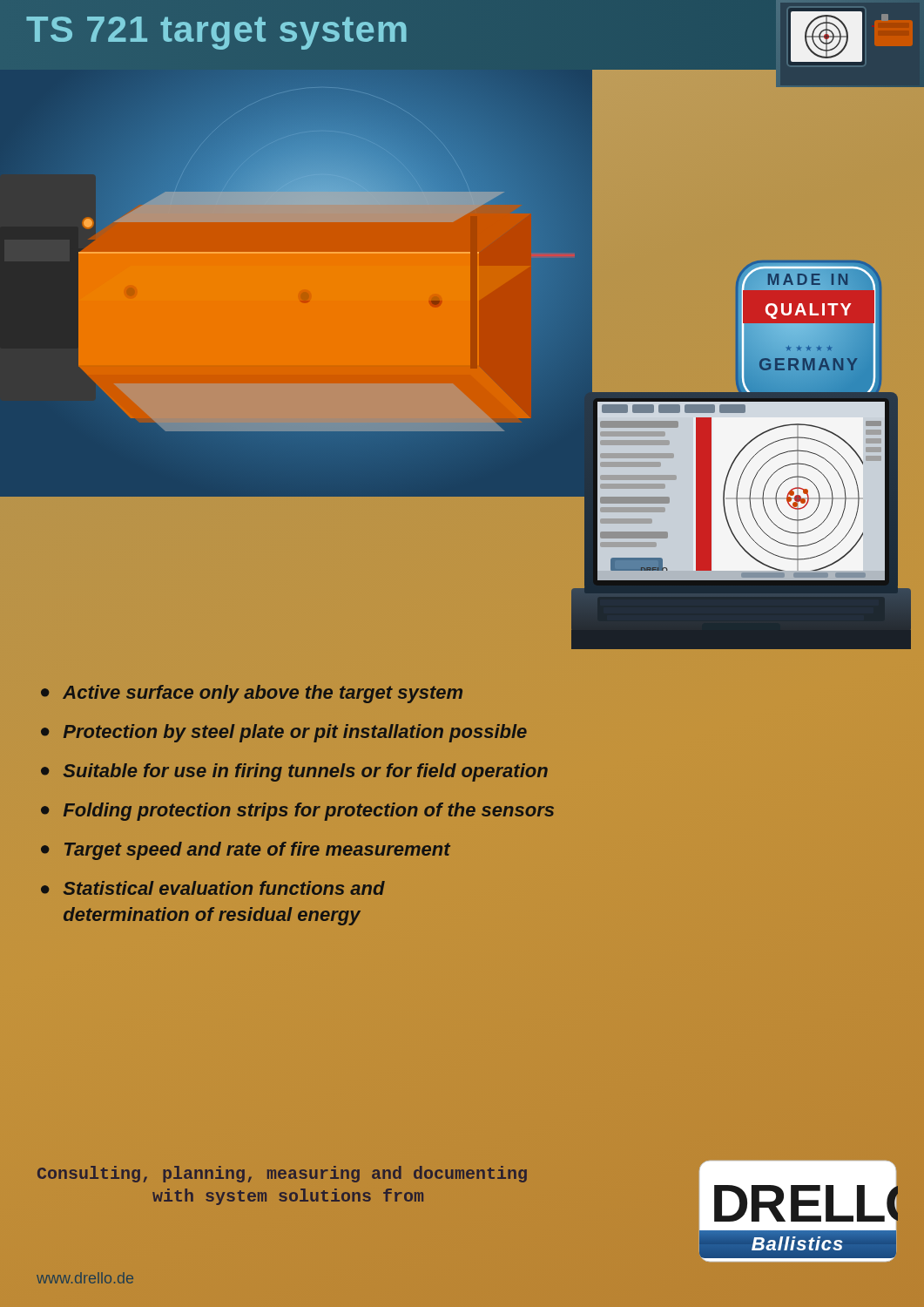Viewport: 924px width, 1307px height.
Task: Where is the passage that starts "● Suitable for"?
Action: click(x=294, y=771)
